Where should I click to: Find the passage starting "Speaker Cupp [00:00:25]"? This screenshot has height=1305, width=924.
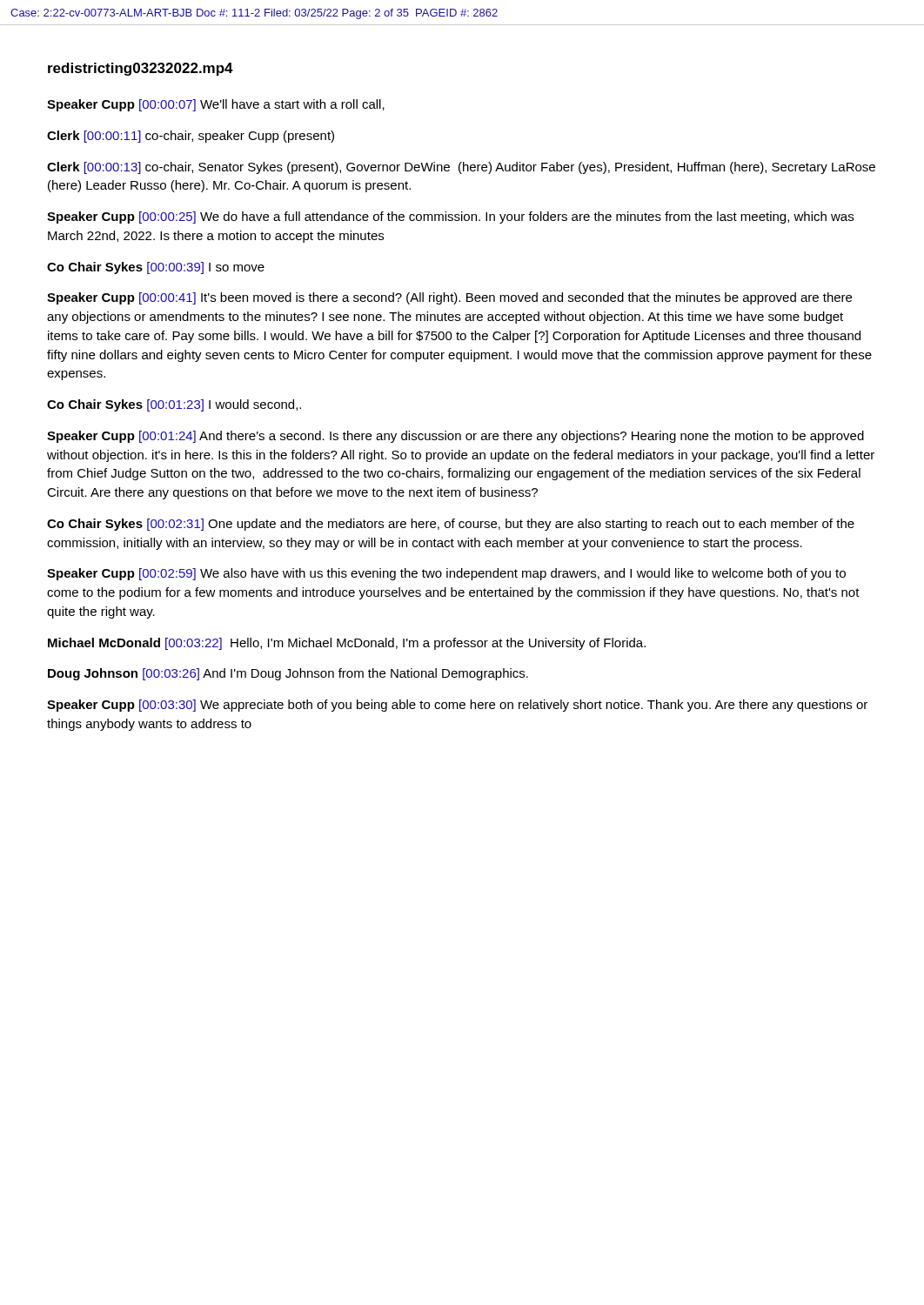tap(451, 226)
